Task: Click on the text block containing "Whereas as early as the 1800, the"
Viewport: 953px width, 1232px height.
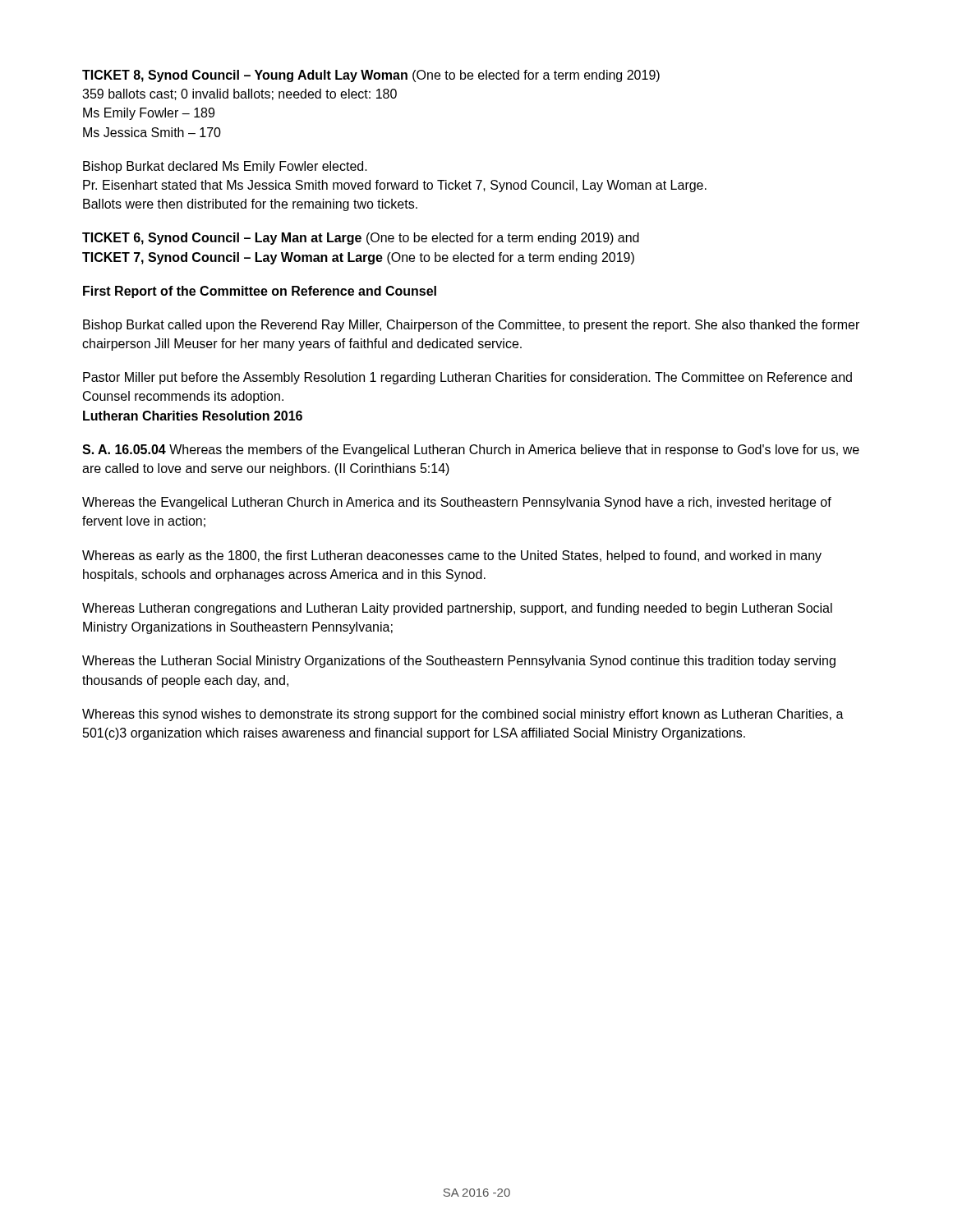Action: [x=452, y=565]
